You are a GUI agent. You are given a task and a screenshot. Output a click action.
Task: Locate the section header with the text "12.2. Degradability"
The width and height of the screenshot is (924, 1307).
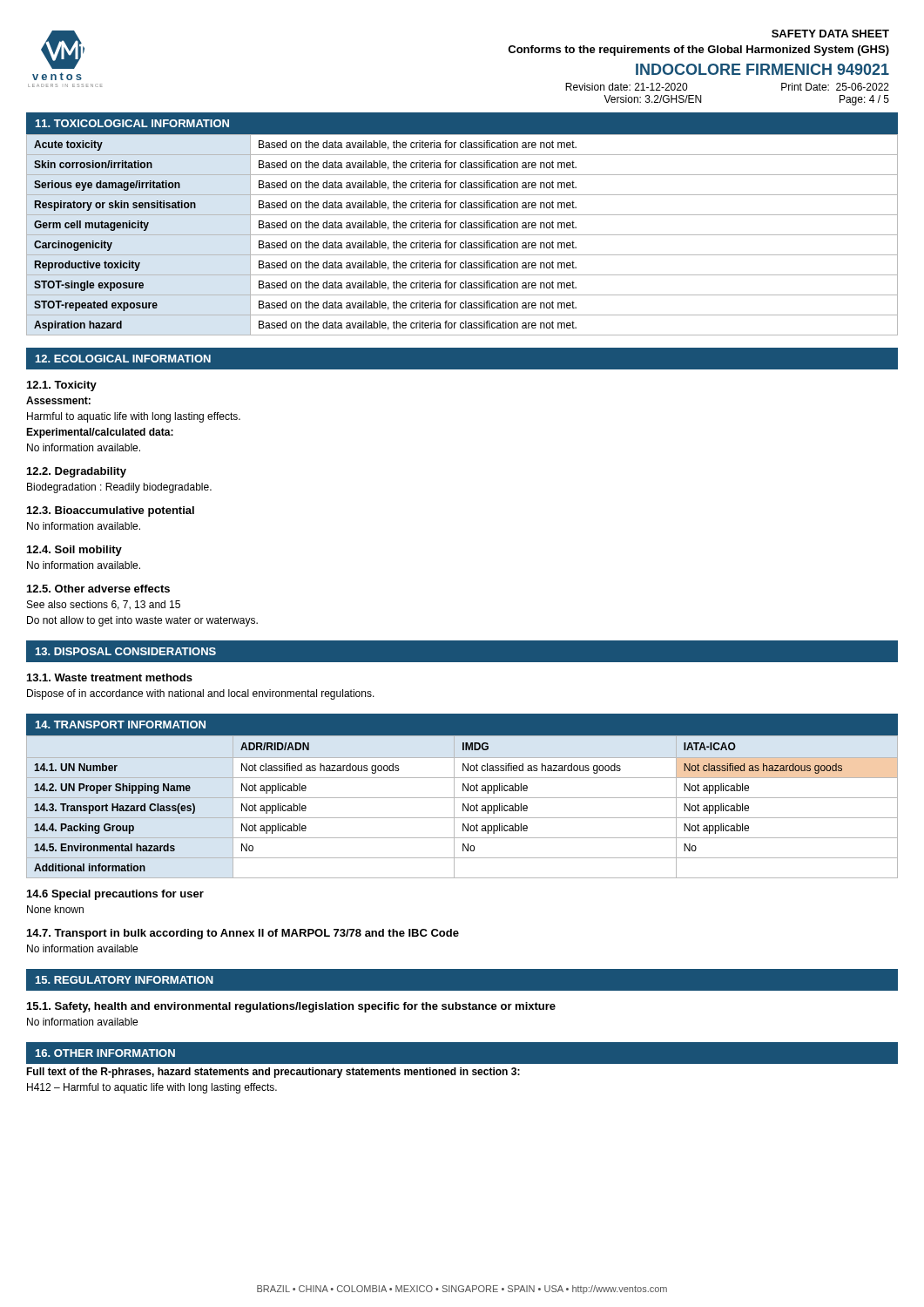point(76,471)
